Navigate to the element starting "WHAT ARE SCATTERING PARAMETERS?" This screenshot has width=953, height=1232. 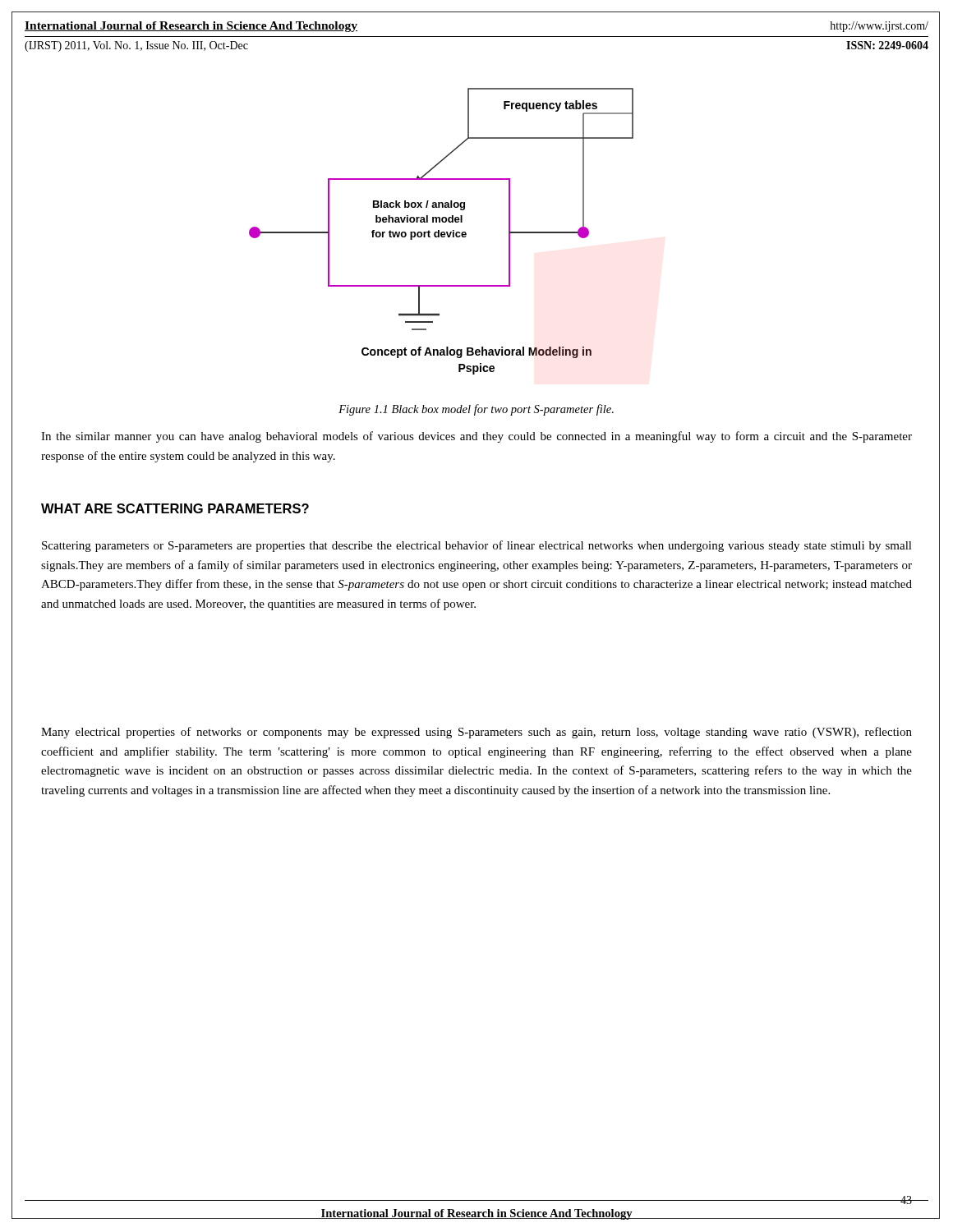[x=175, y=508]
